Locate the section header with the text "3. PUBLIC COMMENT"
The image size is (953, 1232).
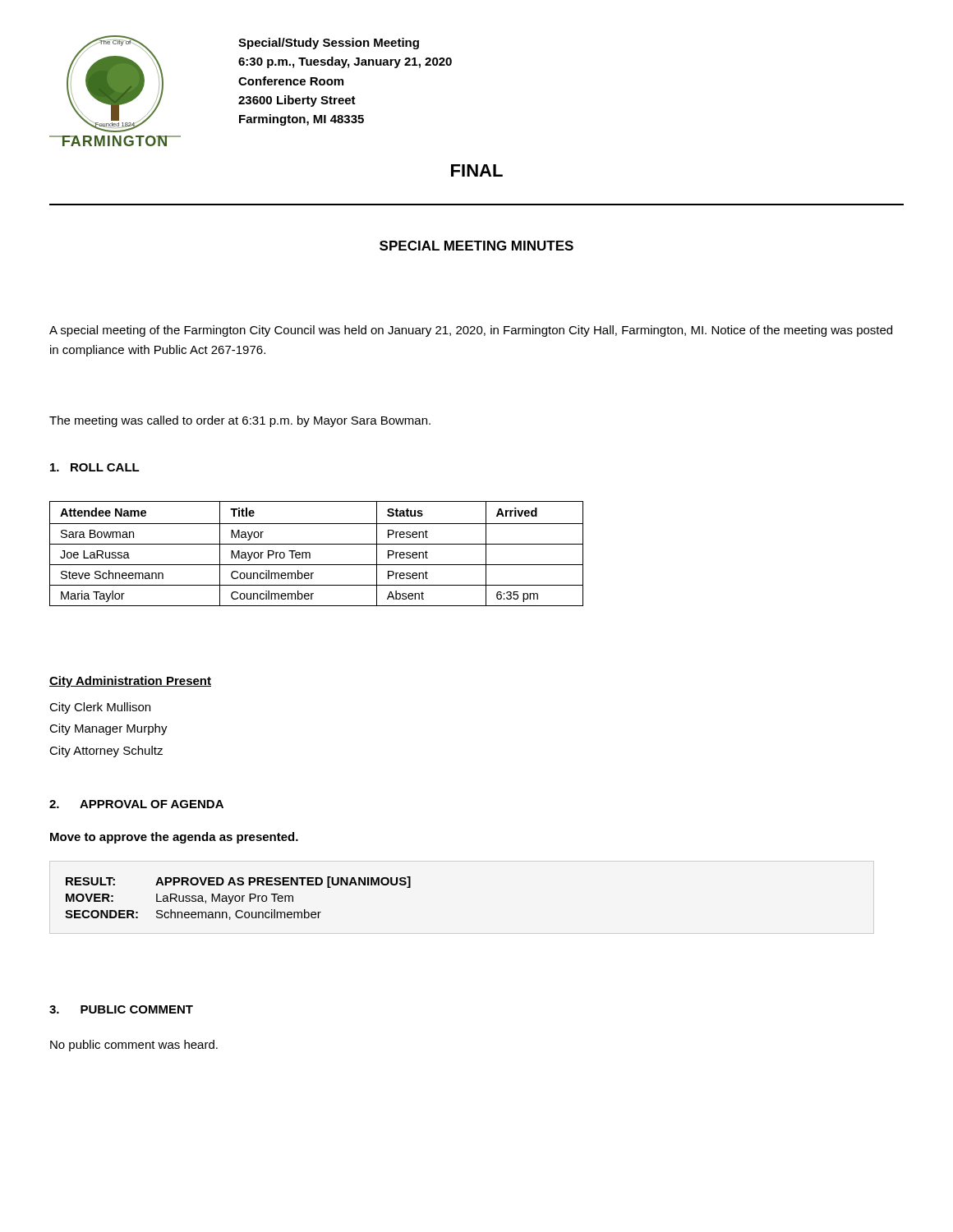point(121,1009)
